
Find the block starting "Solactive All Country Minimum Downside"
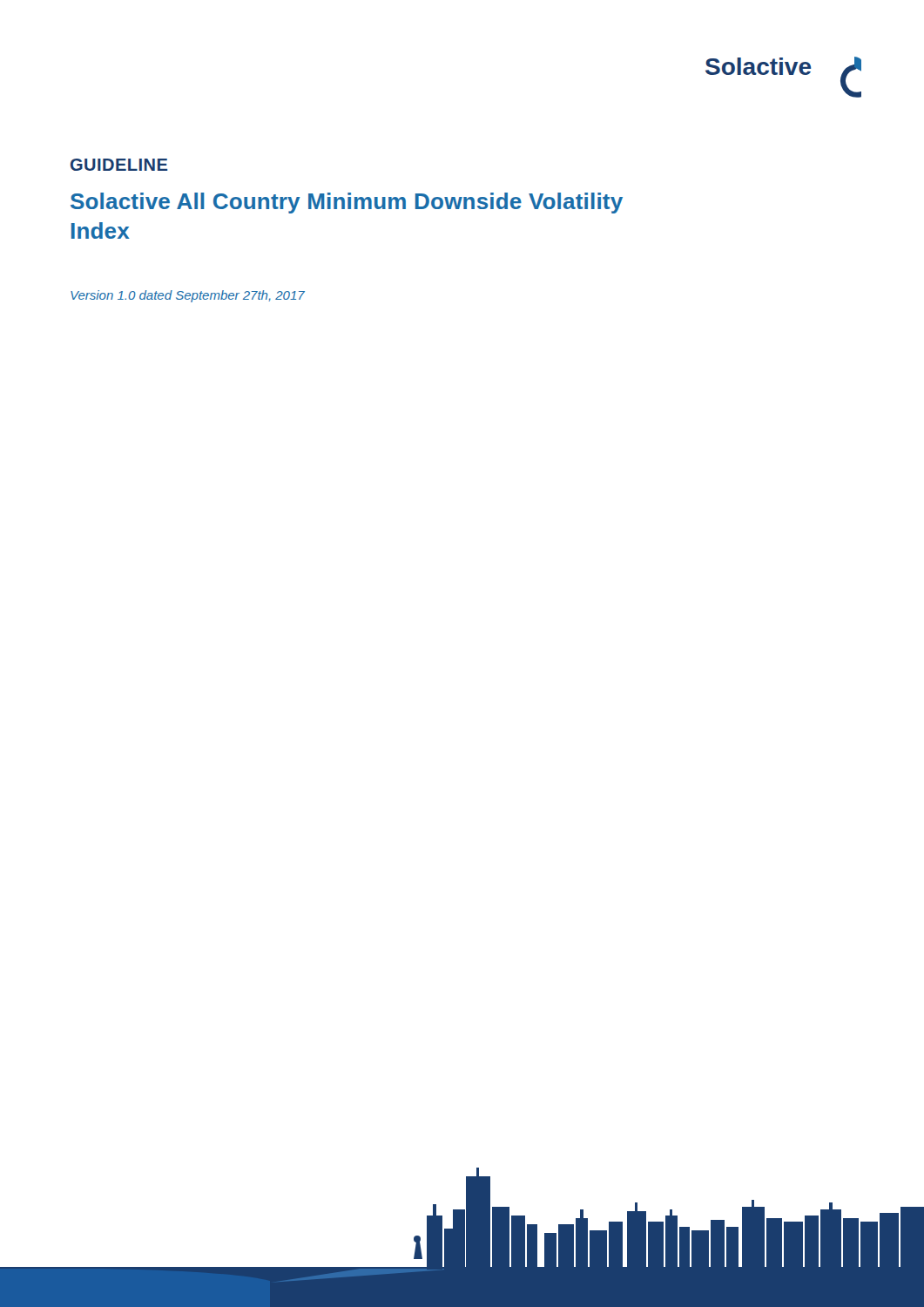[x=346, y=216]
